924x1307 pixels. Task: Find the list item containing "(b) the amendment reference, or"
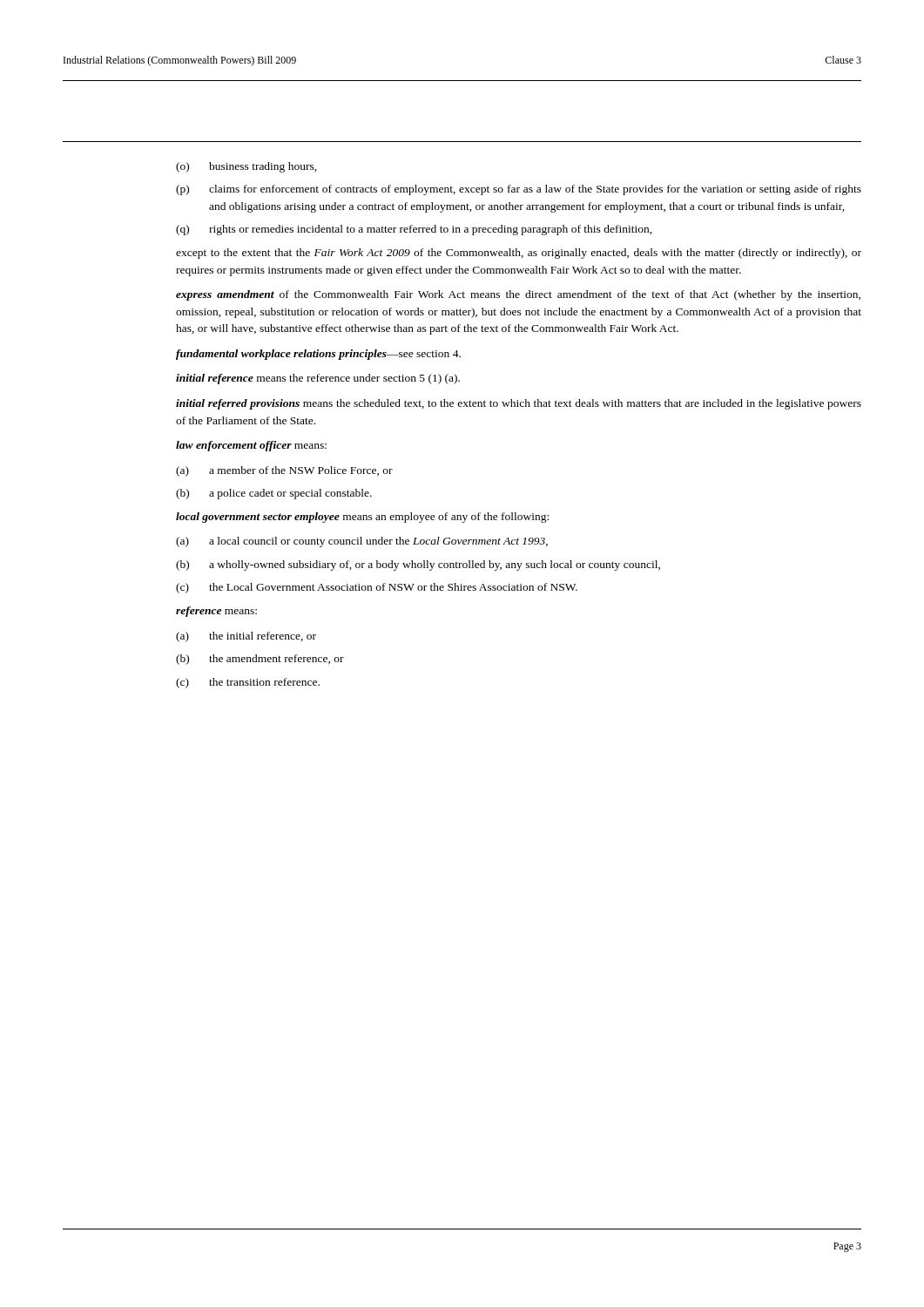260,660
